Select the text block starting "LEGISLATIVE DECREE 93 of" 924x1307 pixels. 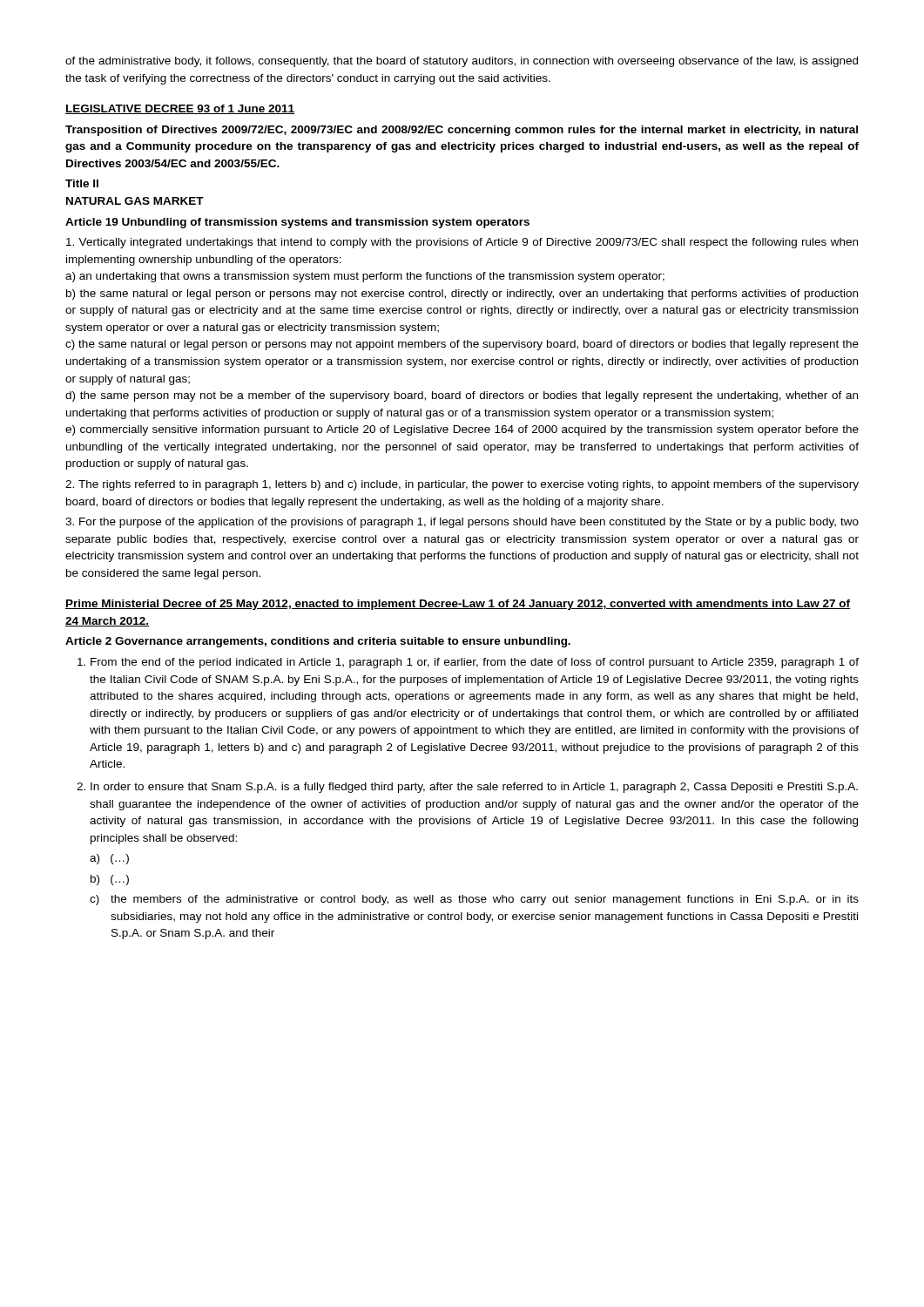pos(180,109)
